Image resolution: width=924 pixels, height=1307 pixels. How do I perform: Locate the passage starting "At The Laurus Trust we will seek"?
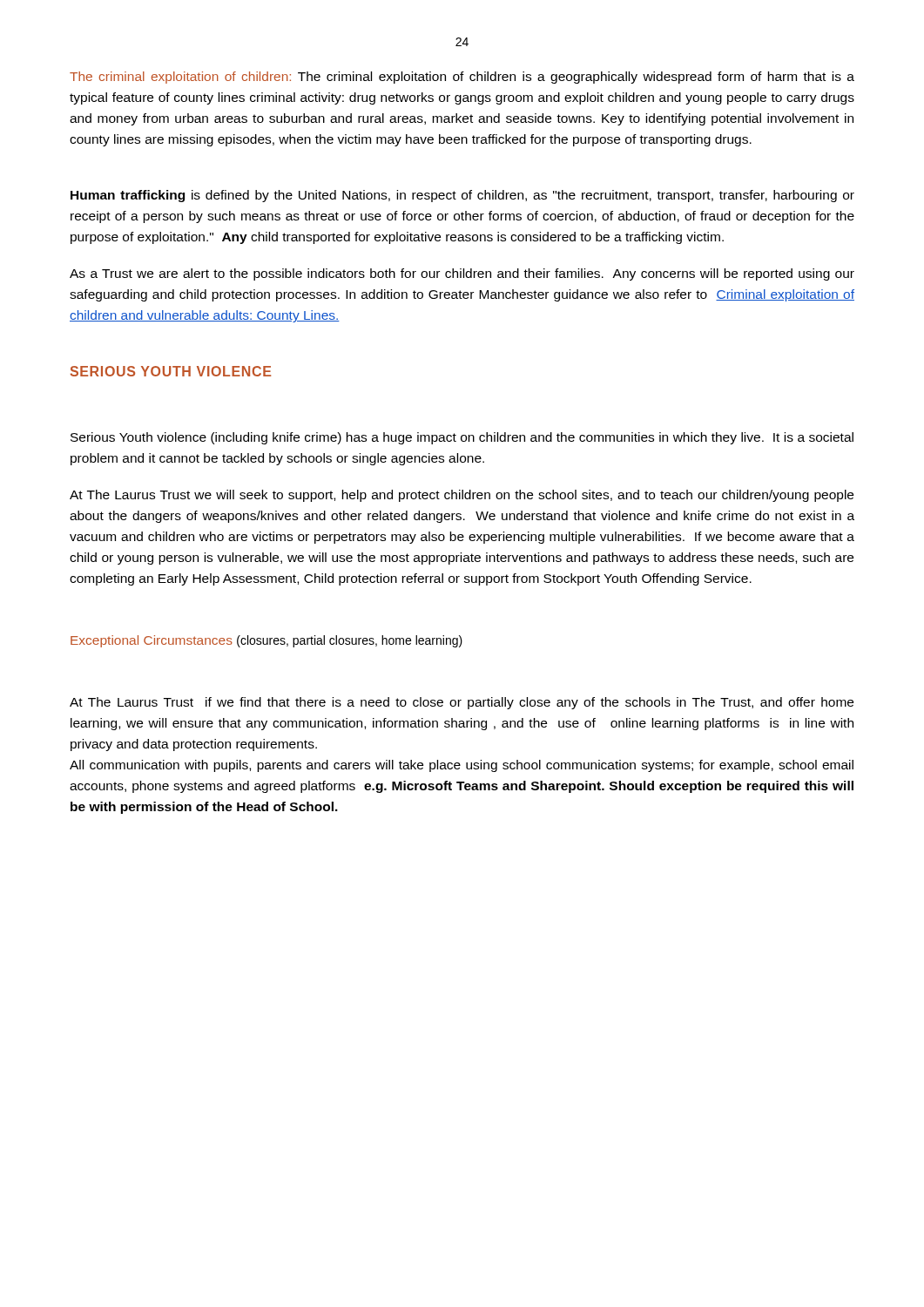[x=462, y=537]
